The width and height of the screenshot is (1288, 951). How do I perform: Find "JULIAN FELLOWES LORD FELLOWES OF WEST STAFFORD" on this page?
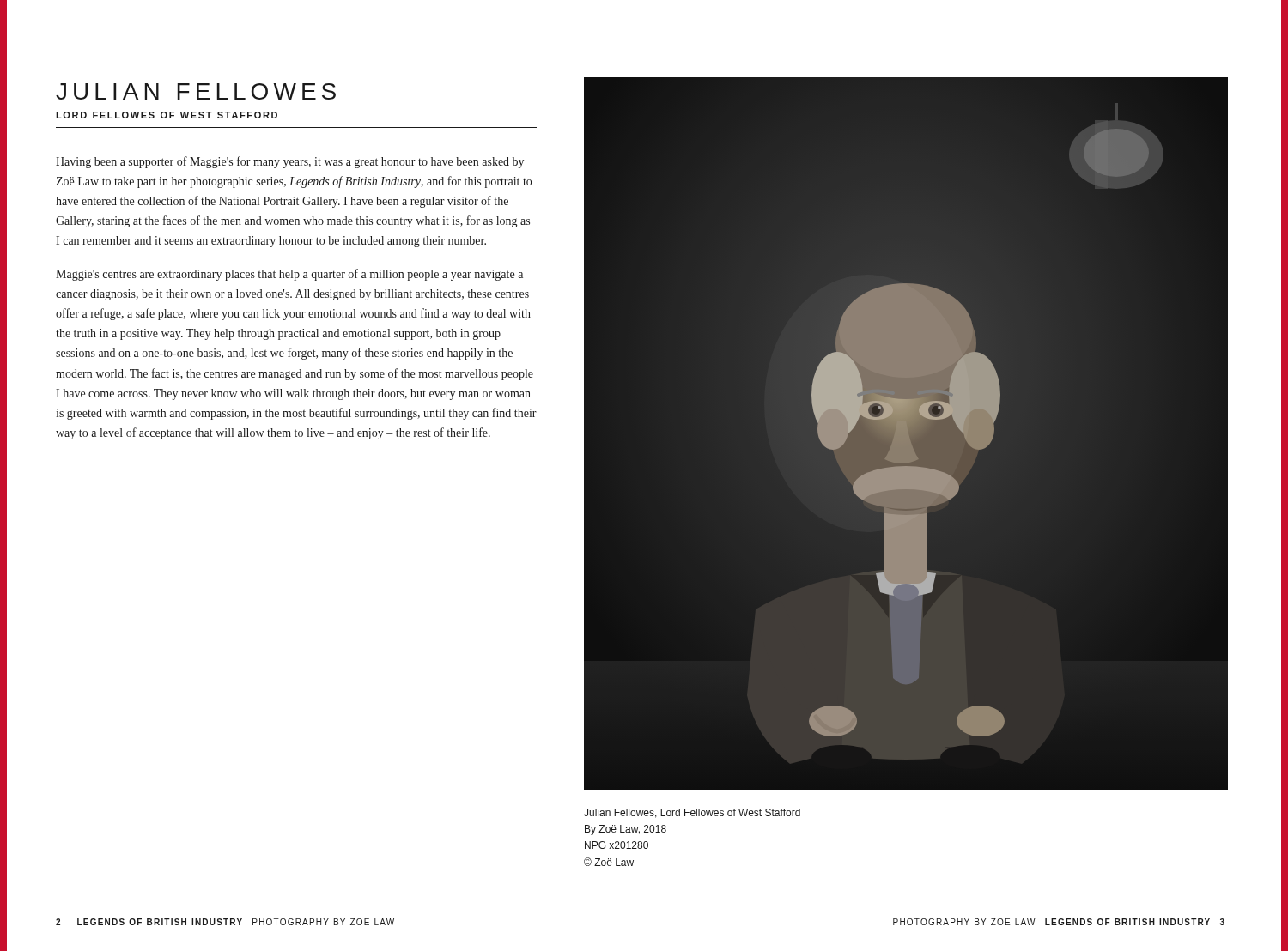pos(296,99)
